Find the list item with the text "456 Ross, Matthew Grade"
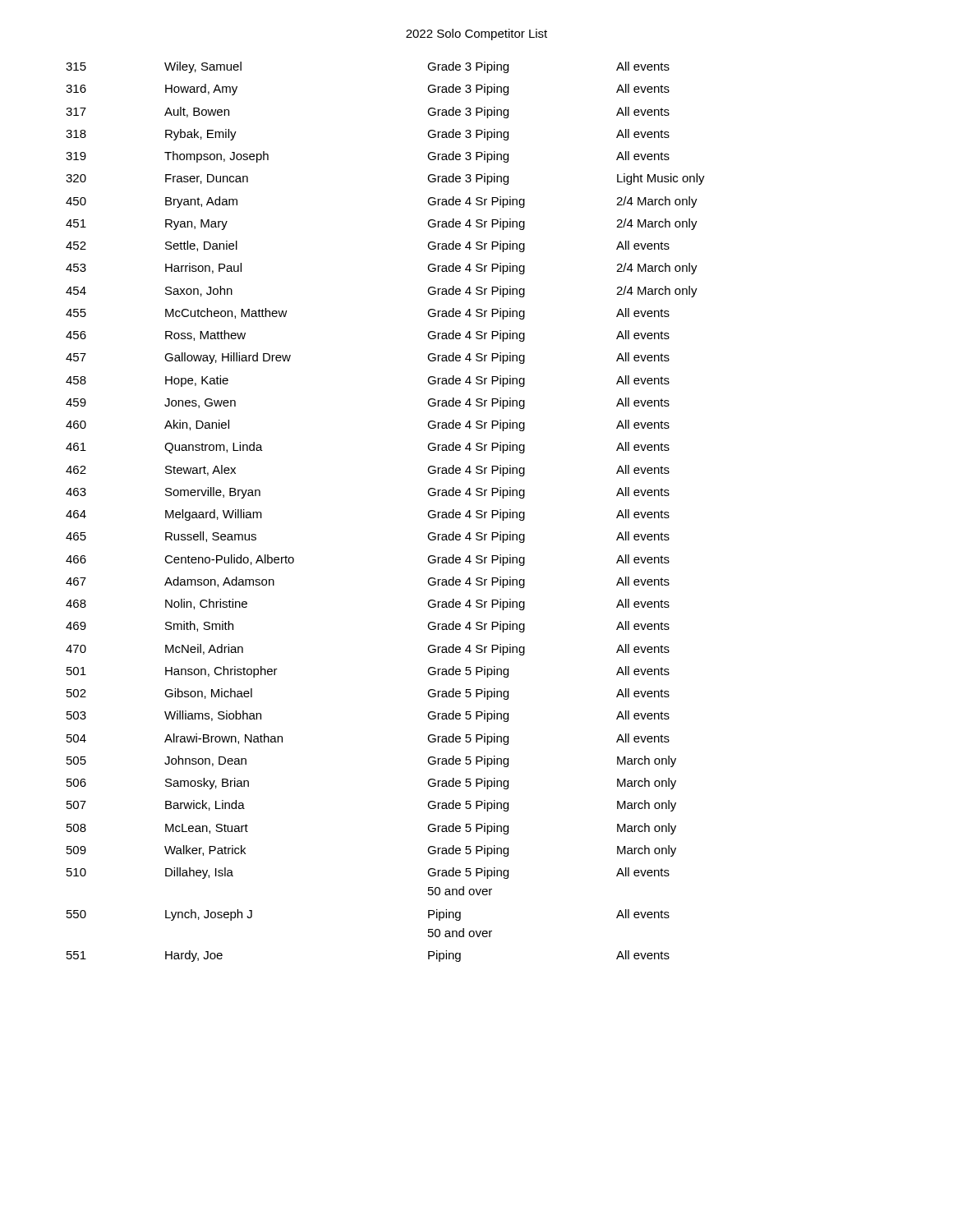The height and width of the screenshot is (1232, 953). pos(485,335)
